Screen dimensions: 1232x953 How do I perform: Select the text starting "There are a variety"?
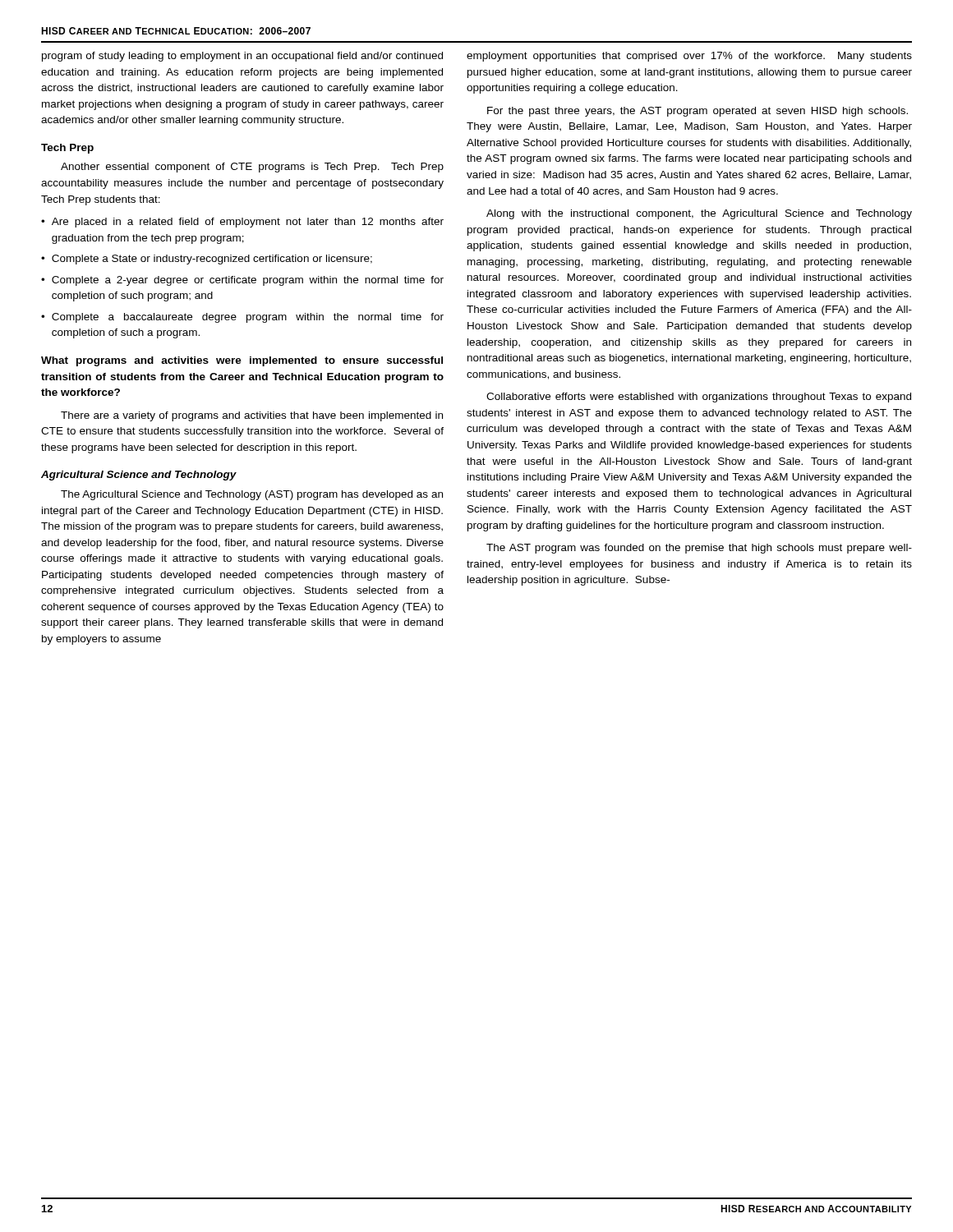tap(242, 431)
